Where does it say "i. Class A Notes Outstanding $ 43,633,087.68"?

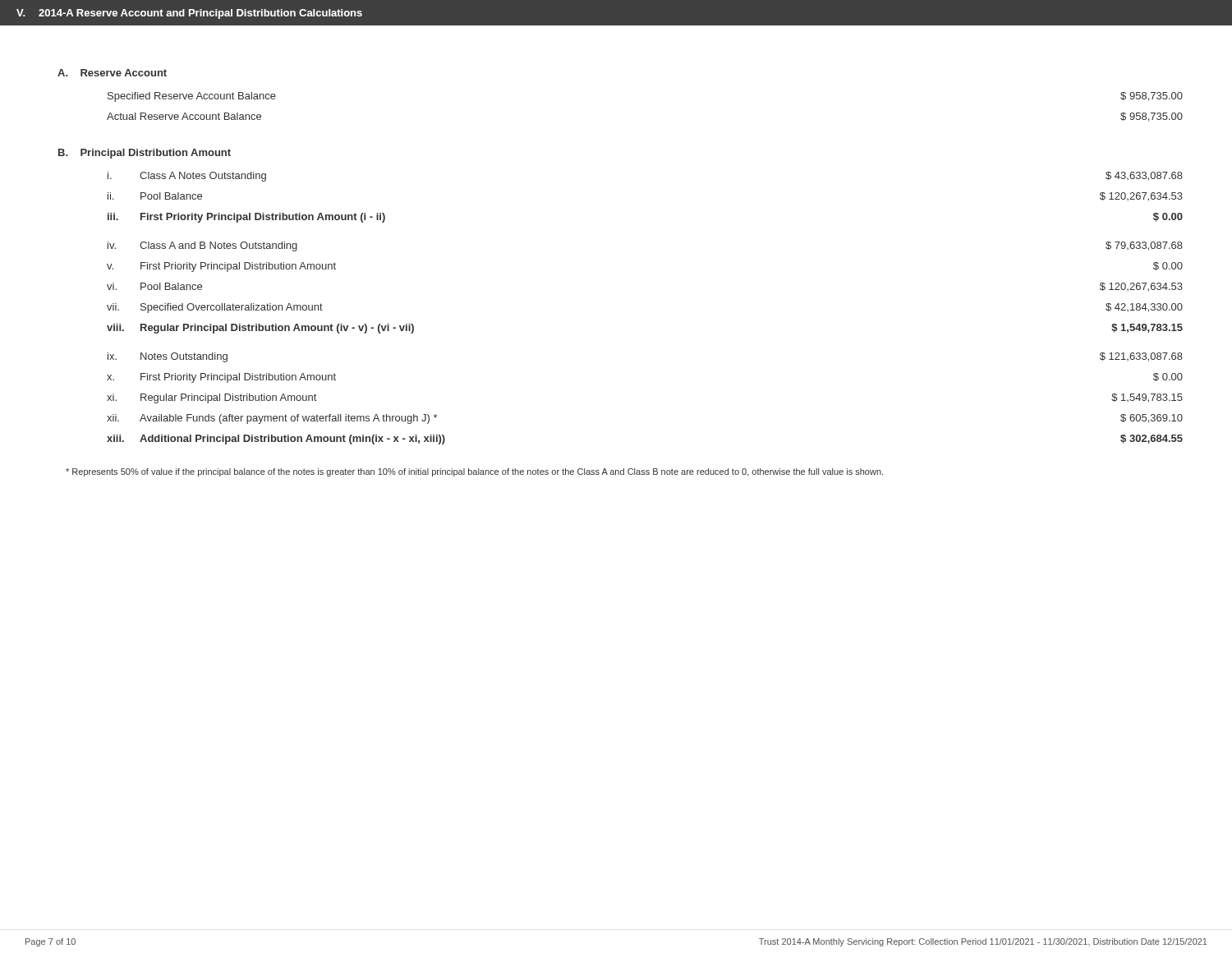[x=203, y=176]
